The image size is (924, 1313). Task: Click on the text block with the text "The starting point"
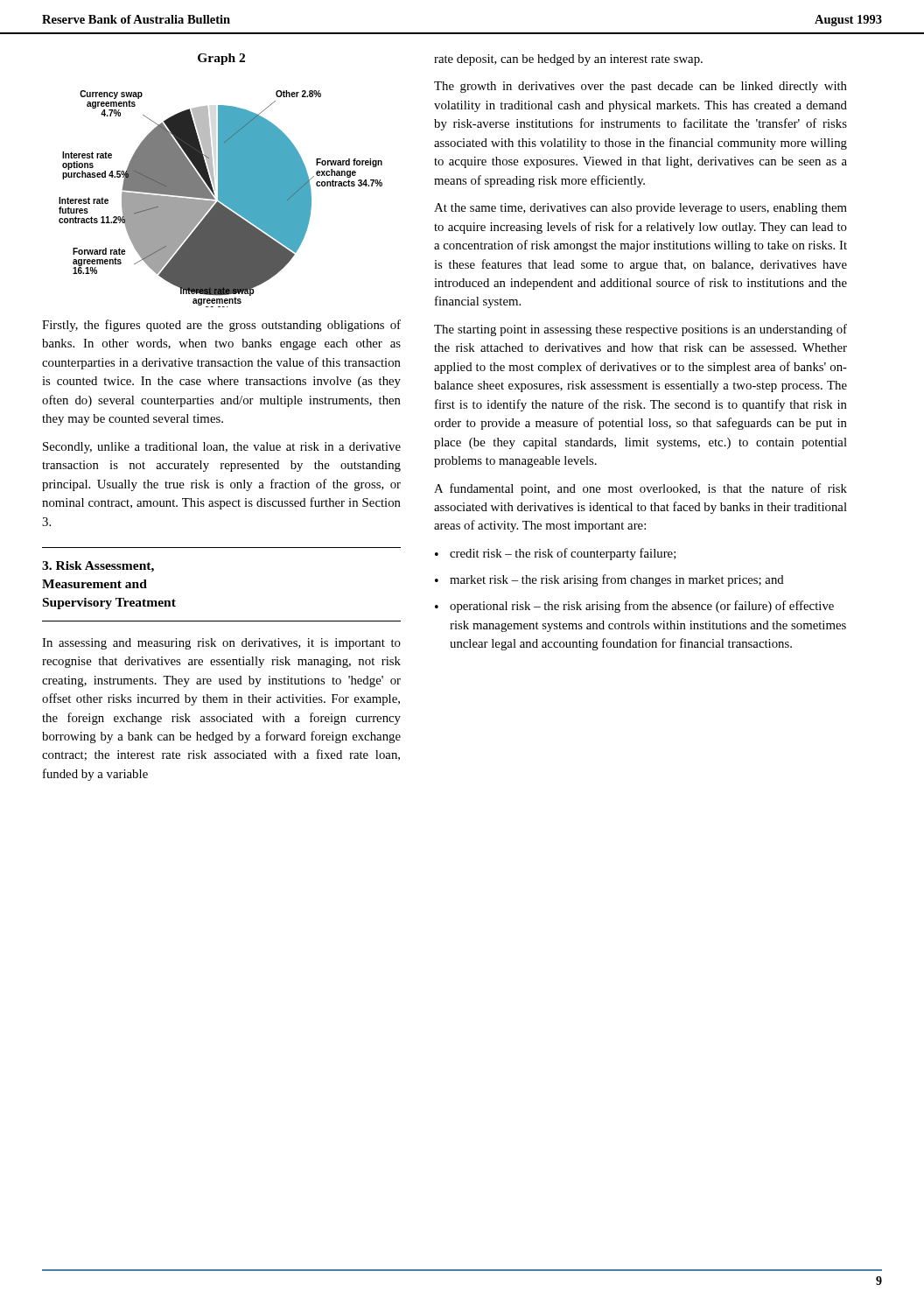(641, 395)
